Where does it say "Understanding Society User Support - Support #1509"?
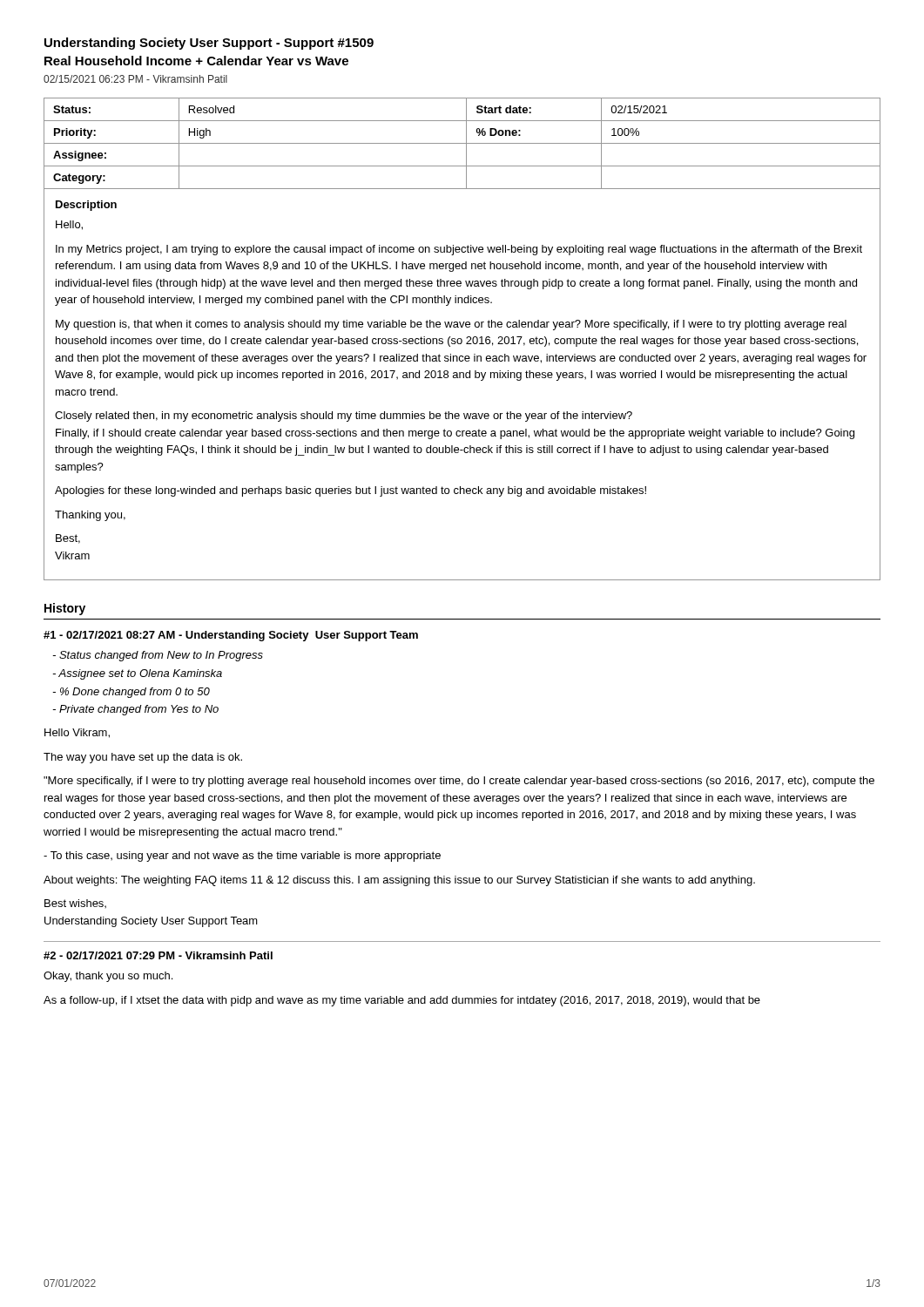924x1307 pixels. coord(209,42)
